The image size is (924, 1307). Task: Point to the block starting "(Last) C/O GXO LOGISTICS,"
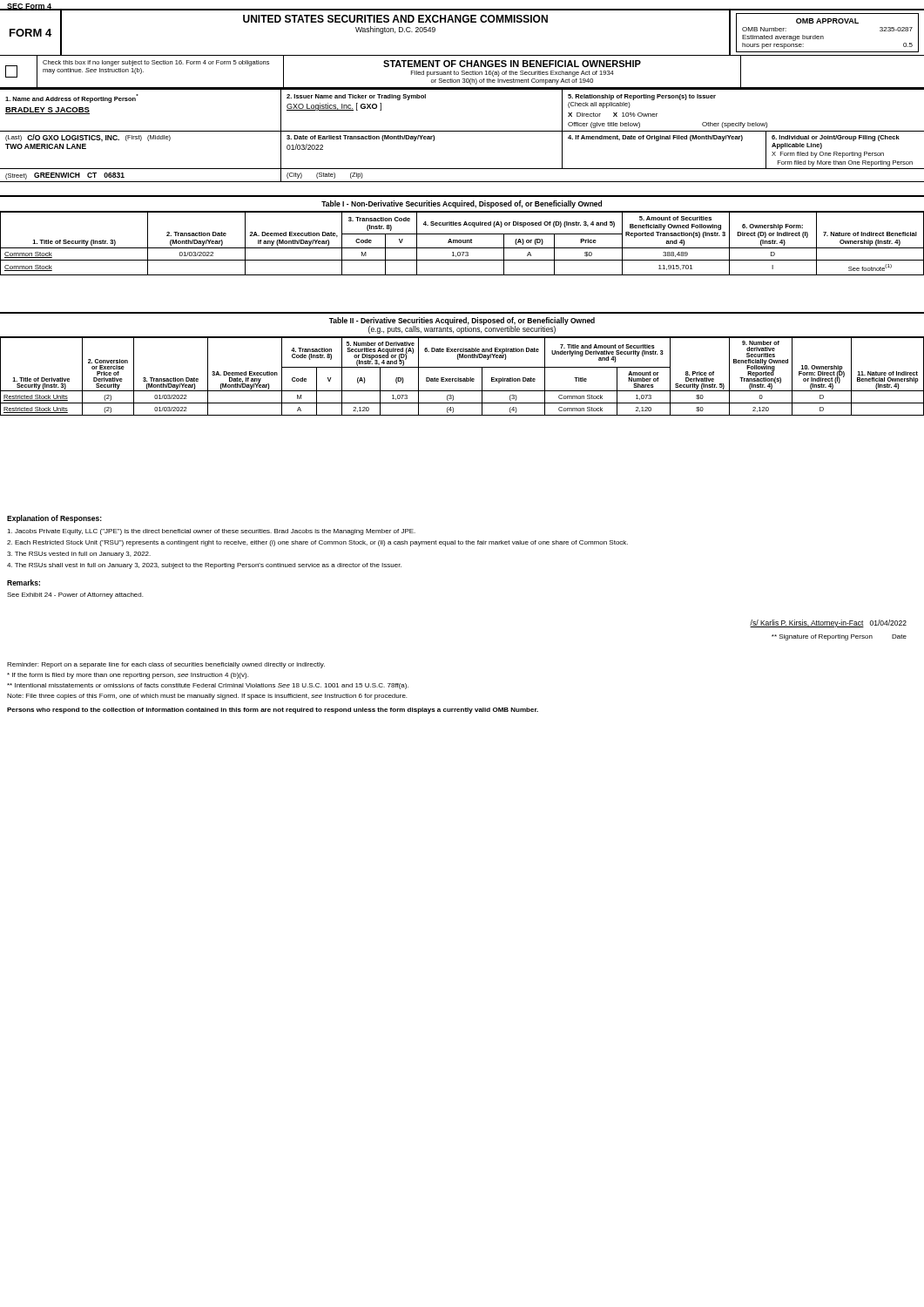[x=140, y=142]
